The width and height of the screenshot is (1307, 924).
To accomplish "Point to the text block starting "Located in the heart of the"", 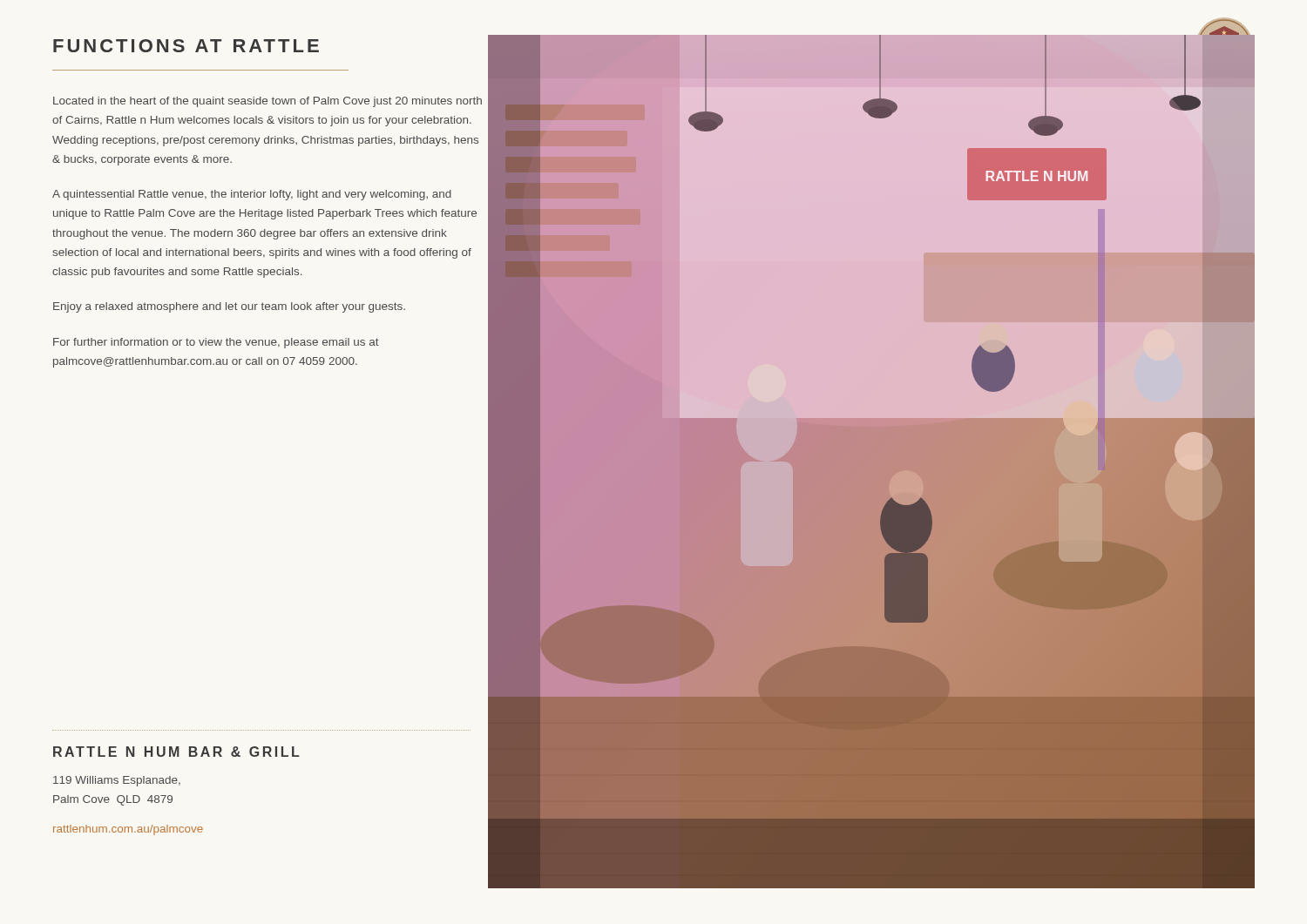I will [267, 130].
